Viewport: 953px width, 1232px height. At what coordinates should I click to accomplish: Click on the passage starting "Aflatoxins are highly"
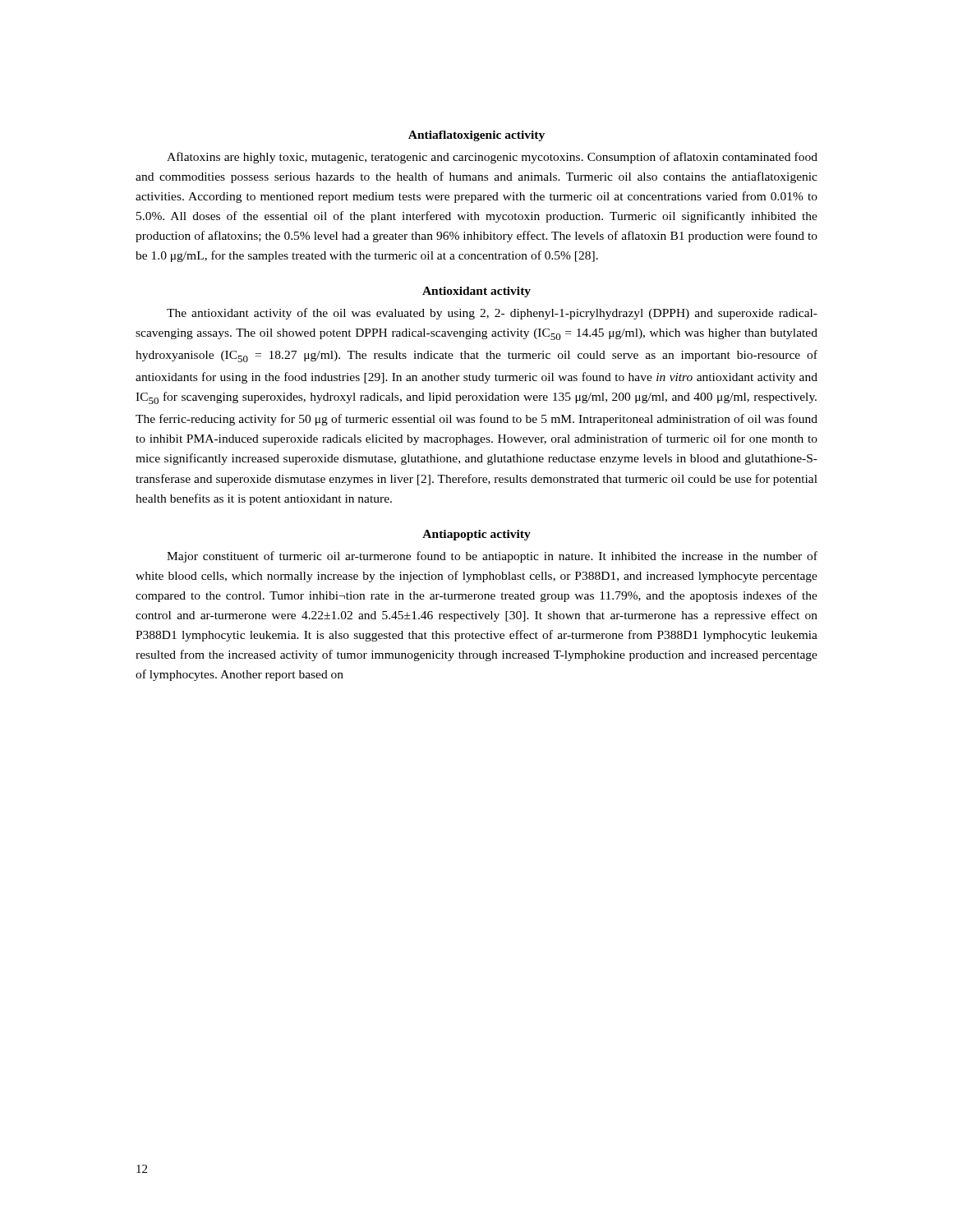pos(476,206)
